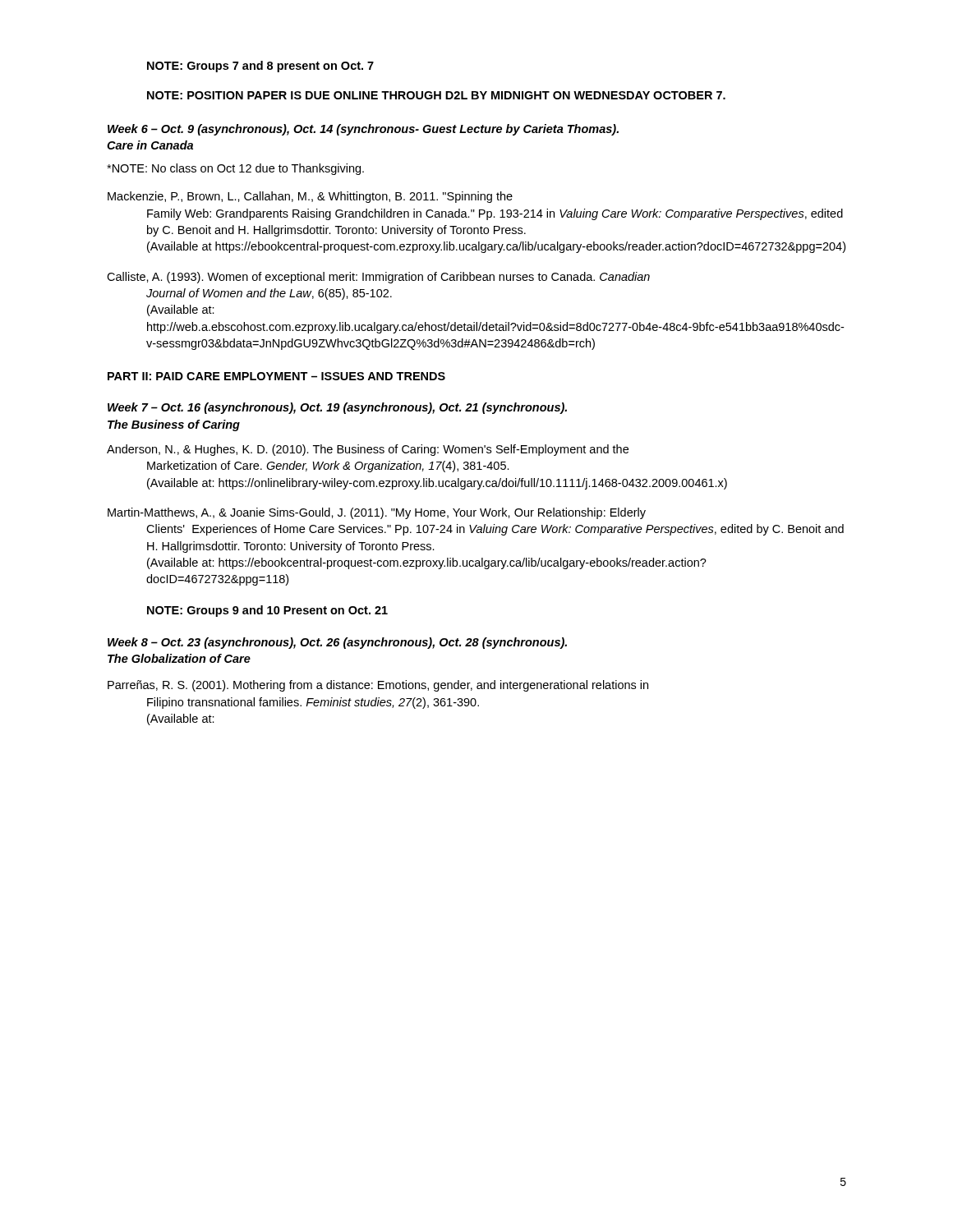Point to the text starting "NOTE: POSITION PAPER IS DUE"
This screenshot has height=1232, width=953.
coord(436,96)
